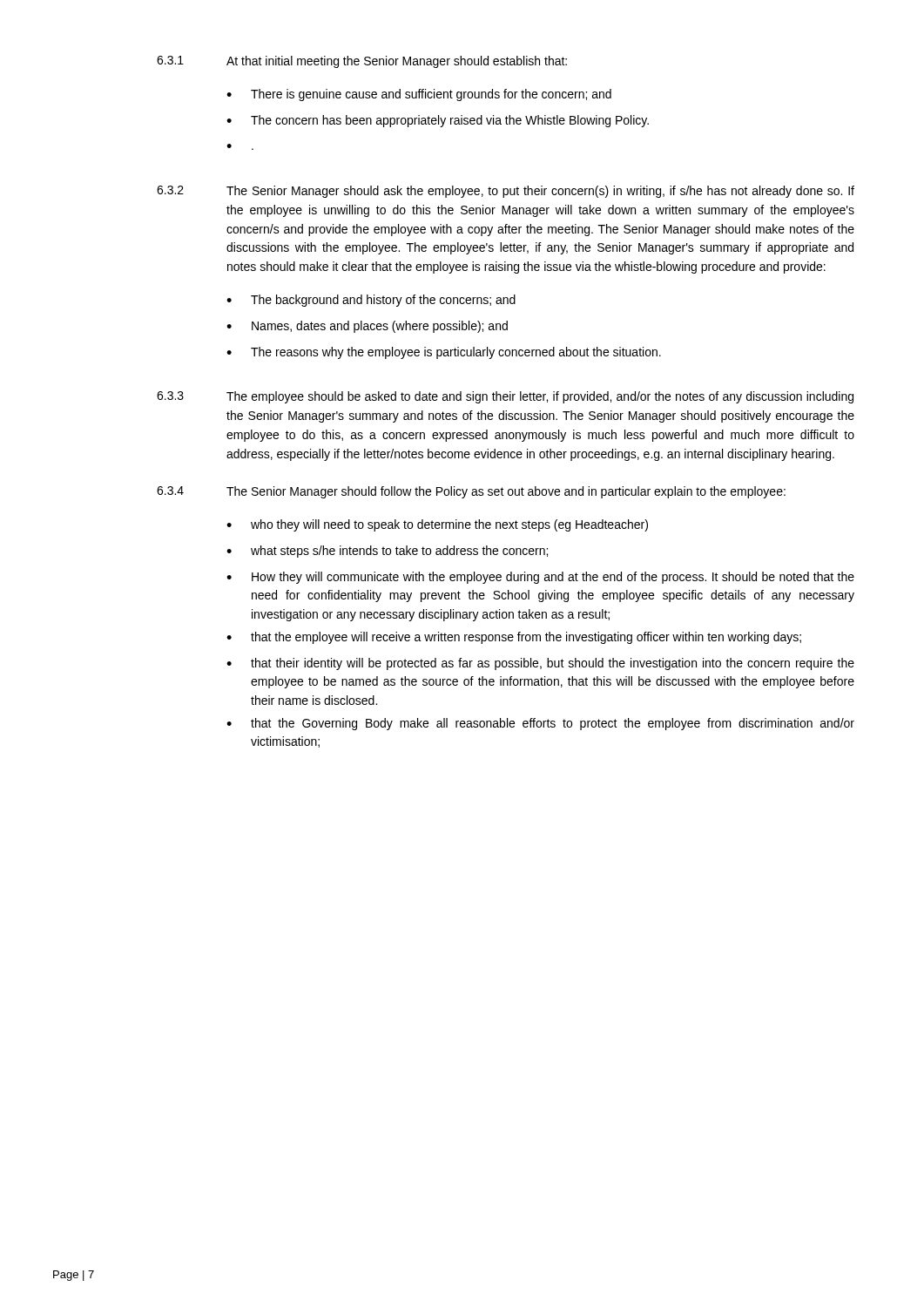Locate the list item that reads "who they will need to"

(553, 525)
